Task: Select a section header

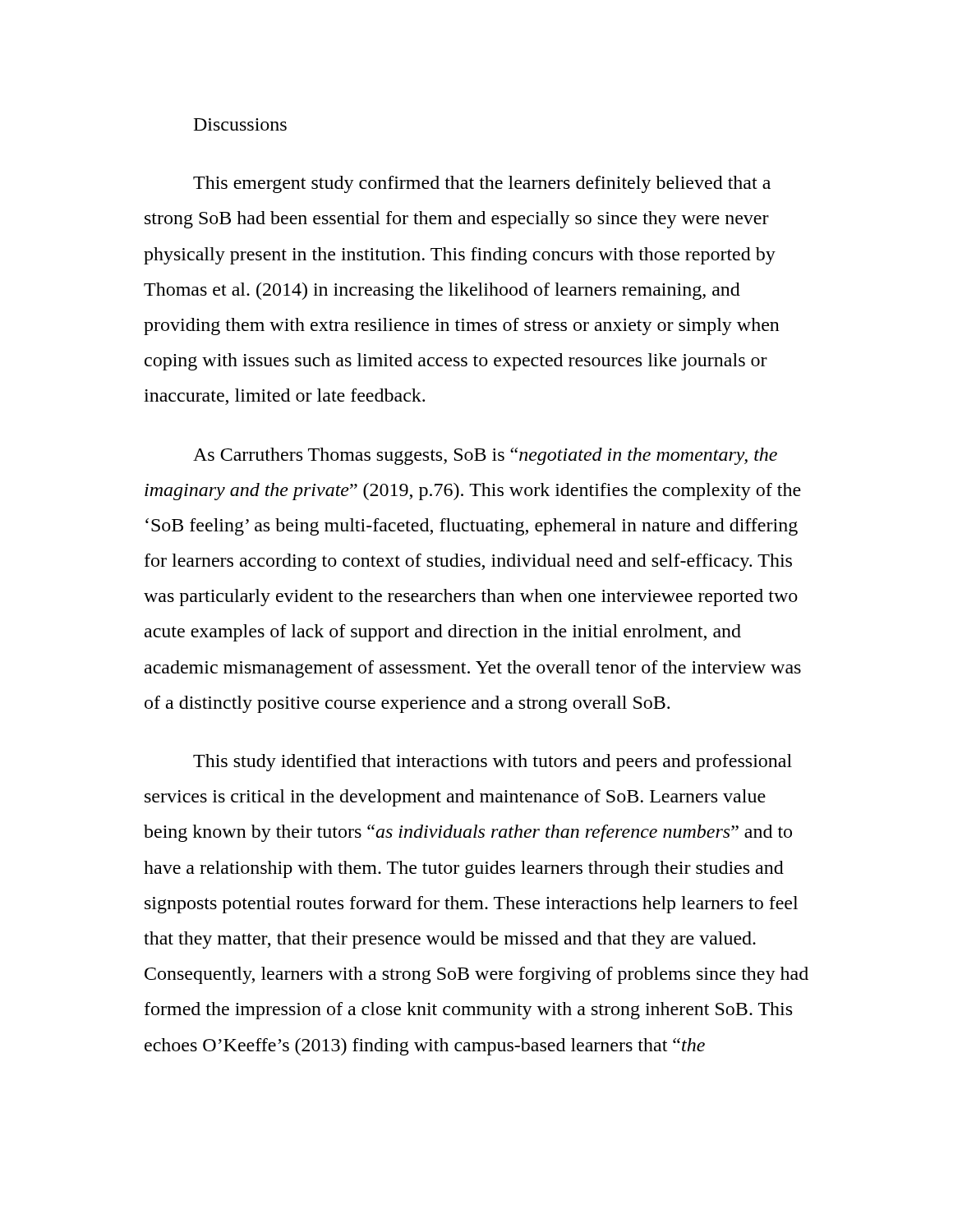Action: (x=240, y=124)
